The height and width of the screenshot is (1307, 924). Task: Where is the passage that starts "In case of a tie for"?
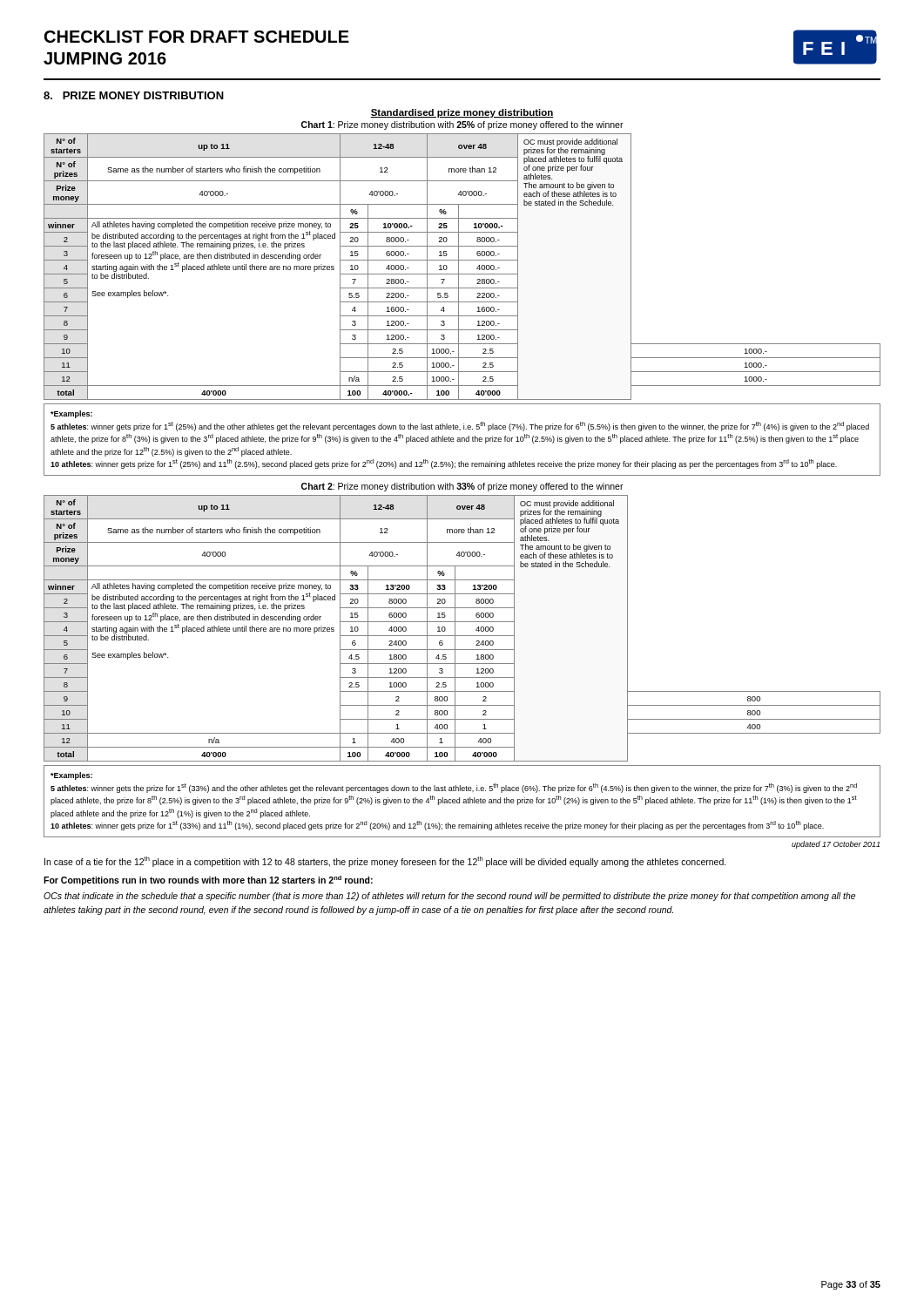click(x=385, y=861)
